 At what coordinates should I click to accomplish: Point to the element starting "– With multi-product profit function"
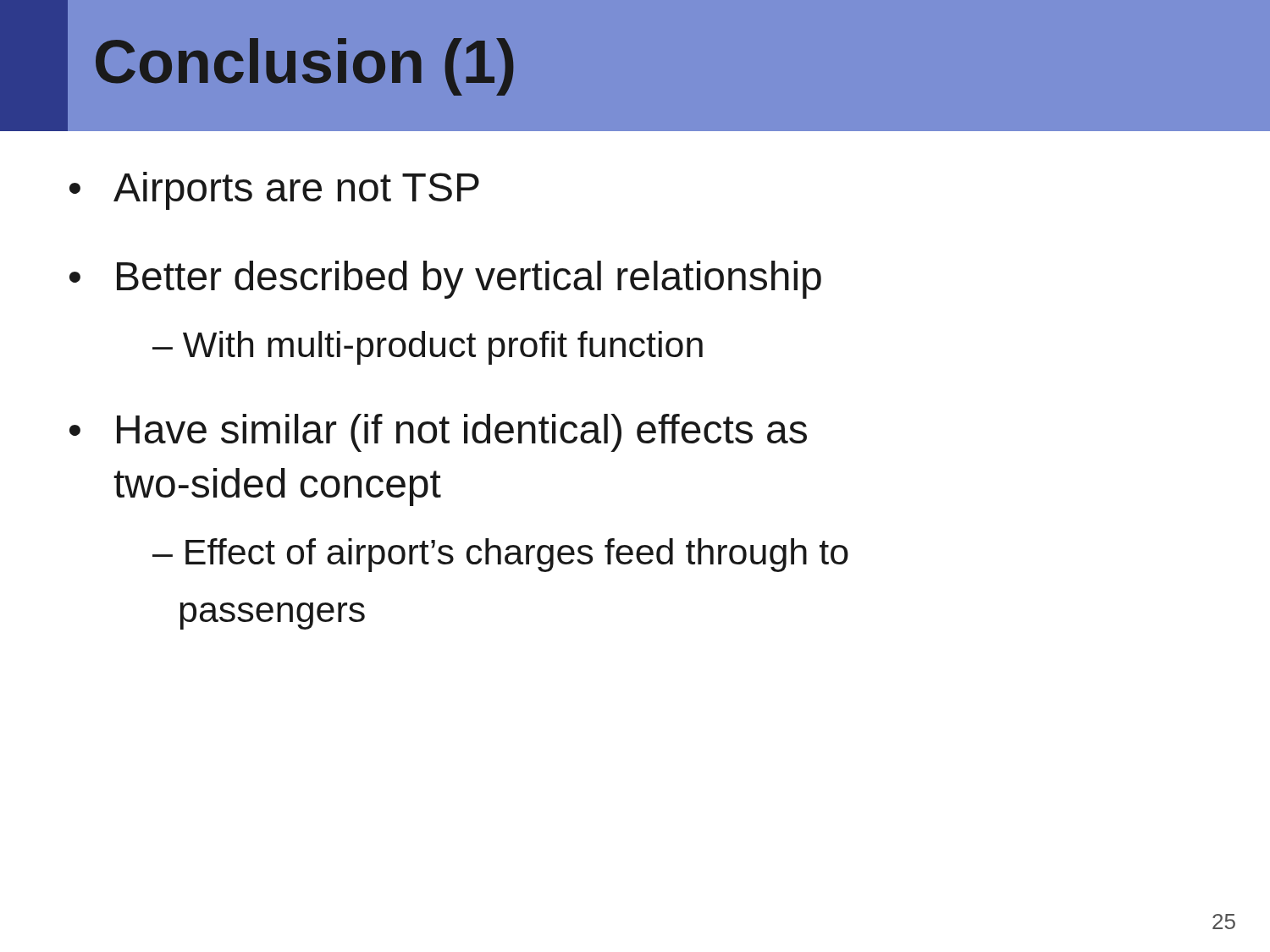429,344
